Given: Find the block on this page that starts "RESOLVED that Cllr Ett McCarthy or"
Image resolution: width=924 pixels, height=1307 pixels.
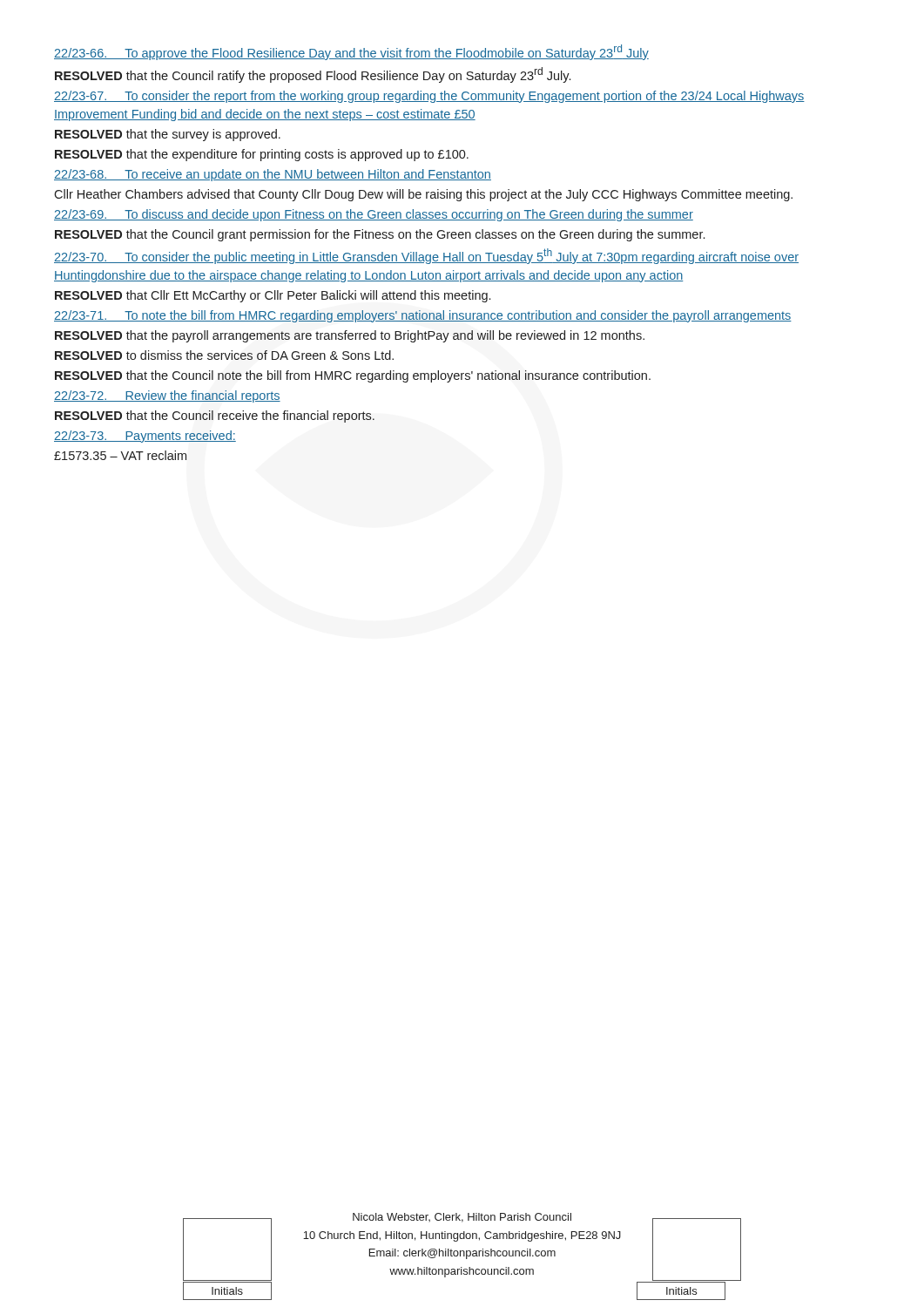Looking at the screenshot, I should [x=273, y=295].
